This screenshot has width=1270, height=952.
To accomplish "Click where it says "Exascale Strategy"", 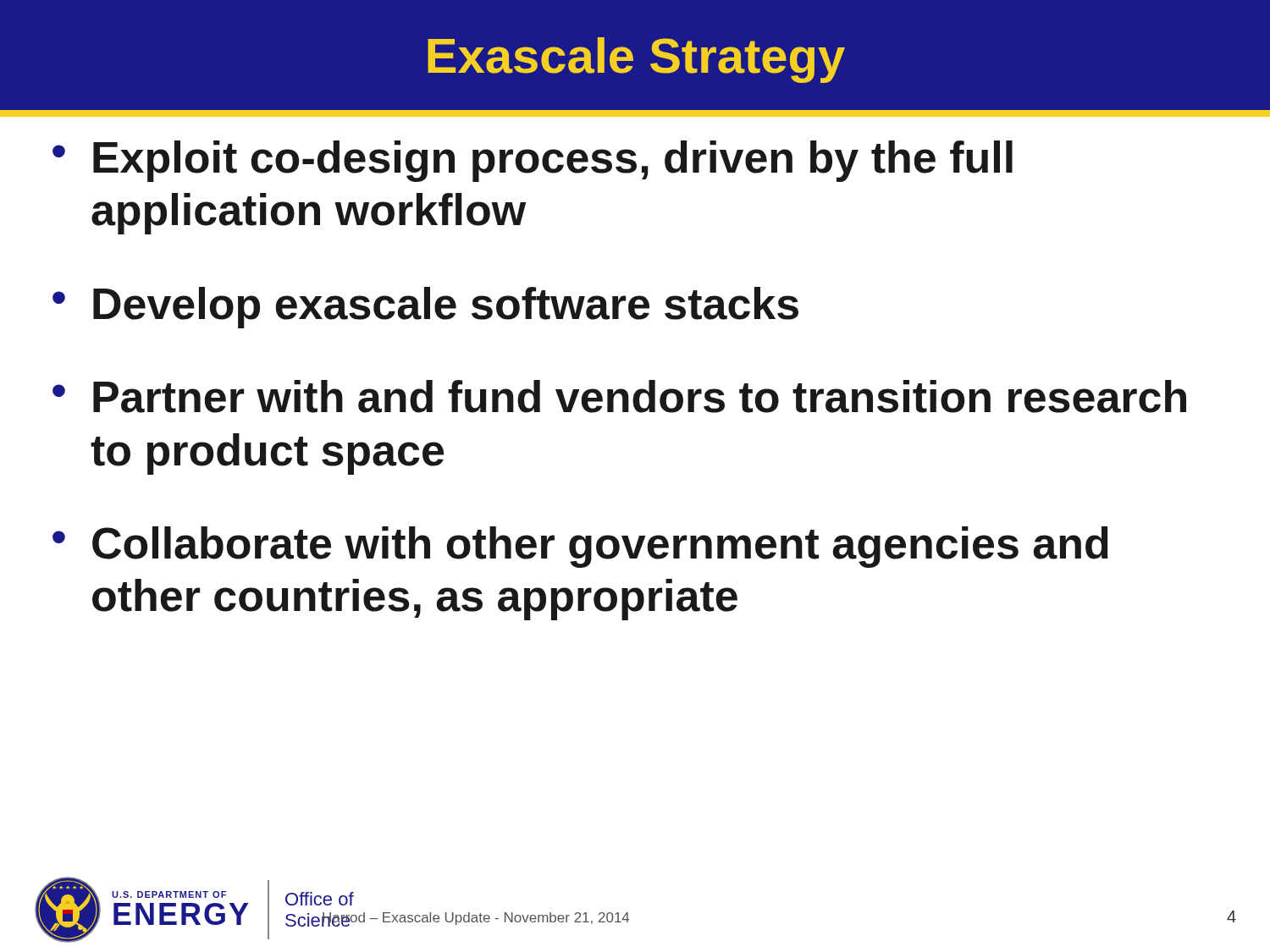I will point(635,55).
